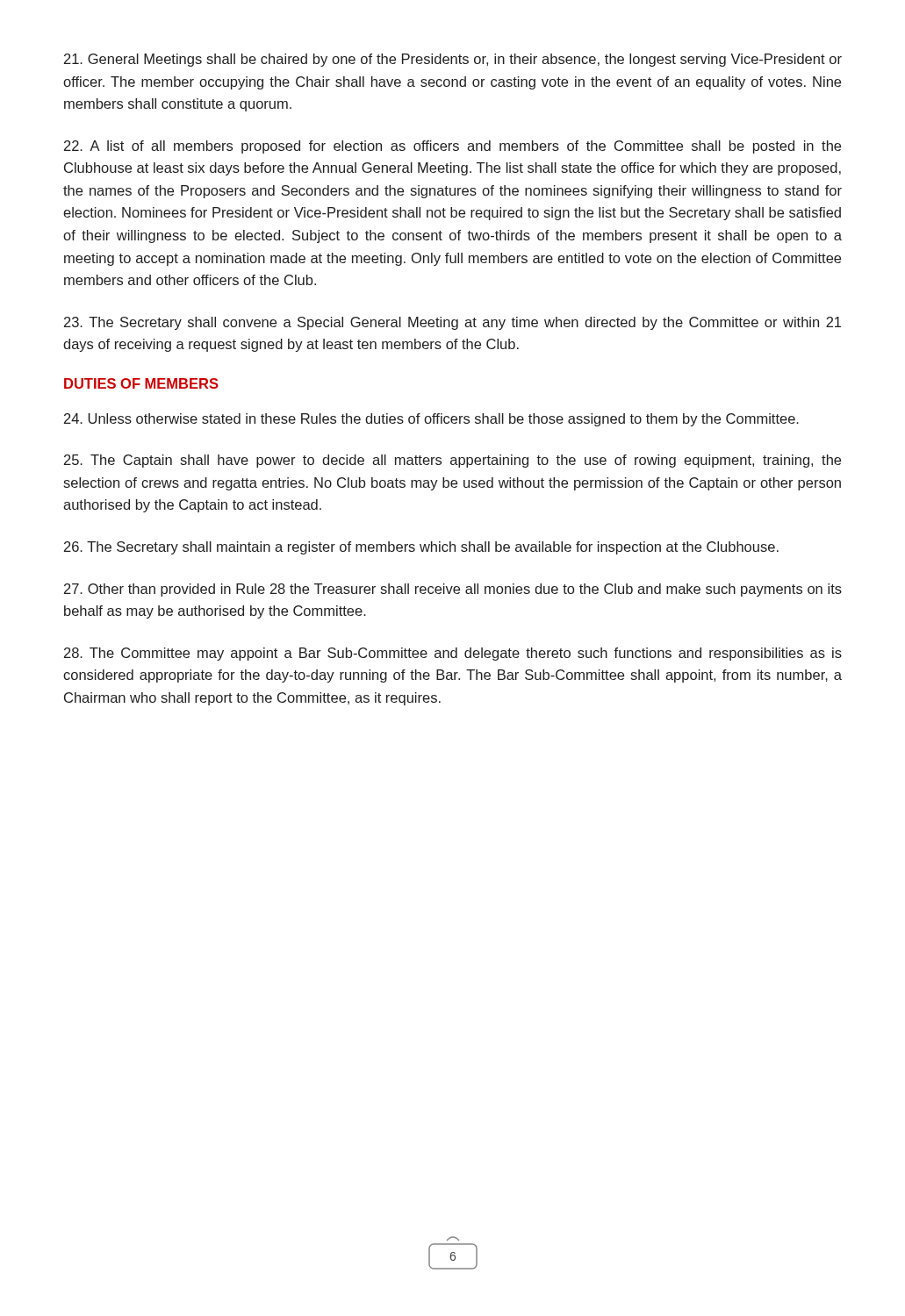905x1316 pixels.
Task: Find the block on this page that starts "The Secretary shall convene"
Action: pos(452,333)
